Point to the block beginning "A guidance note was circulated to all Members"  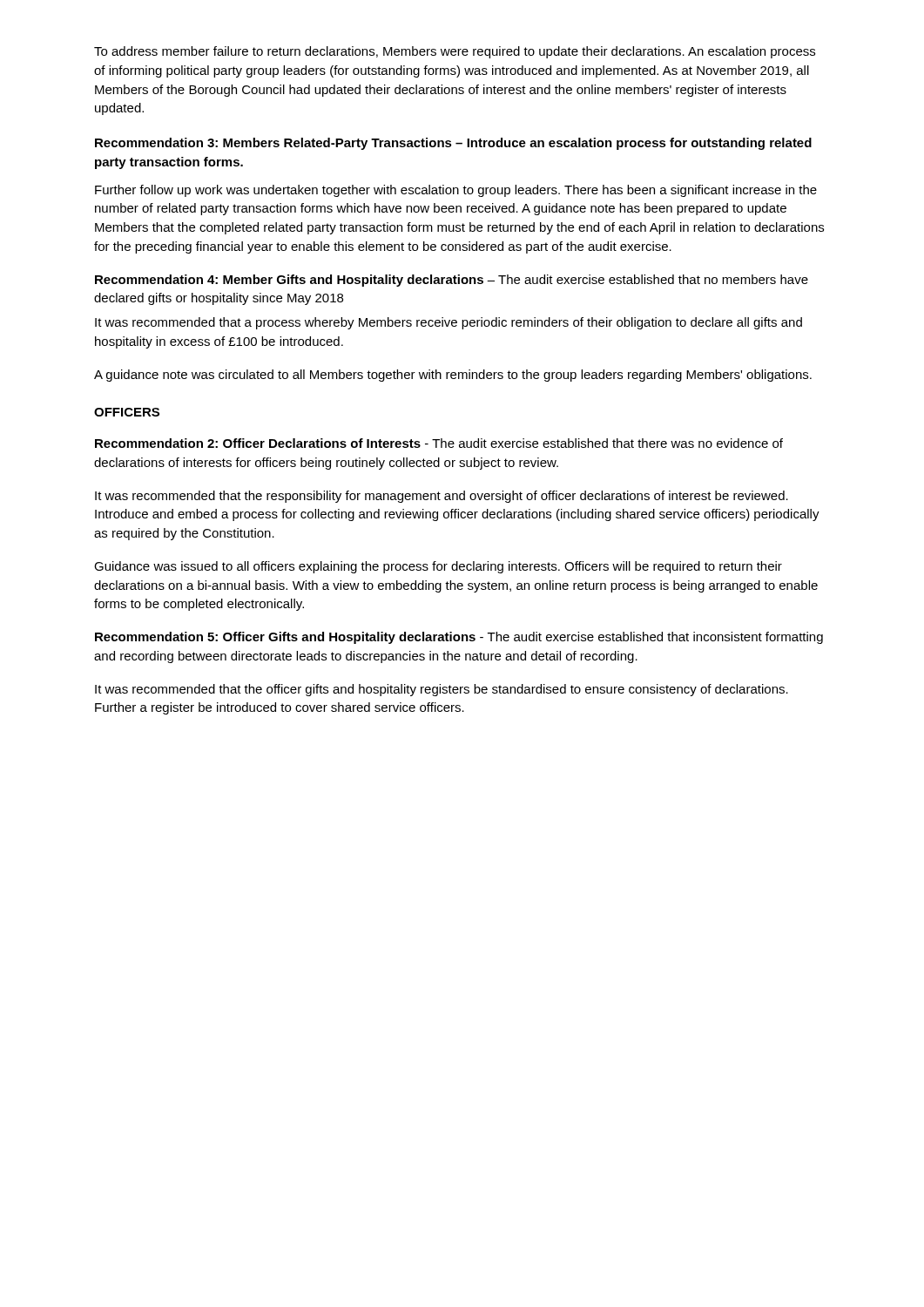[453, 374]
